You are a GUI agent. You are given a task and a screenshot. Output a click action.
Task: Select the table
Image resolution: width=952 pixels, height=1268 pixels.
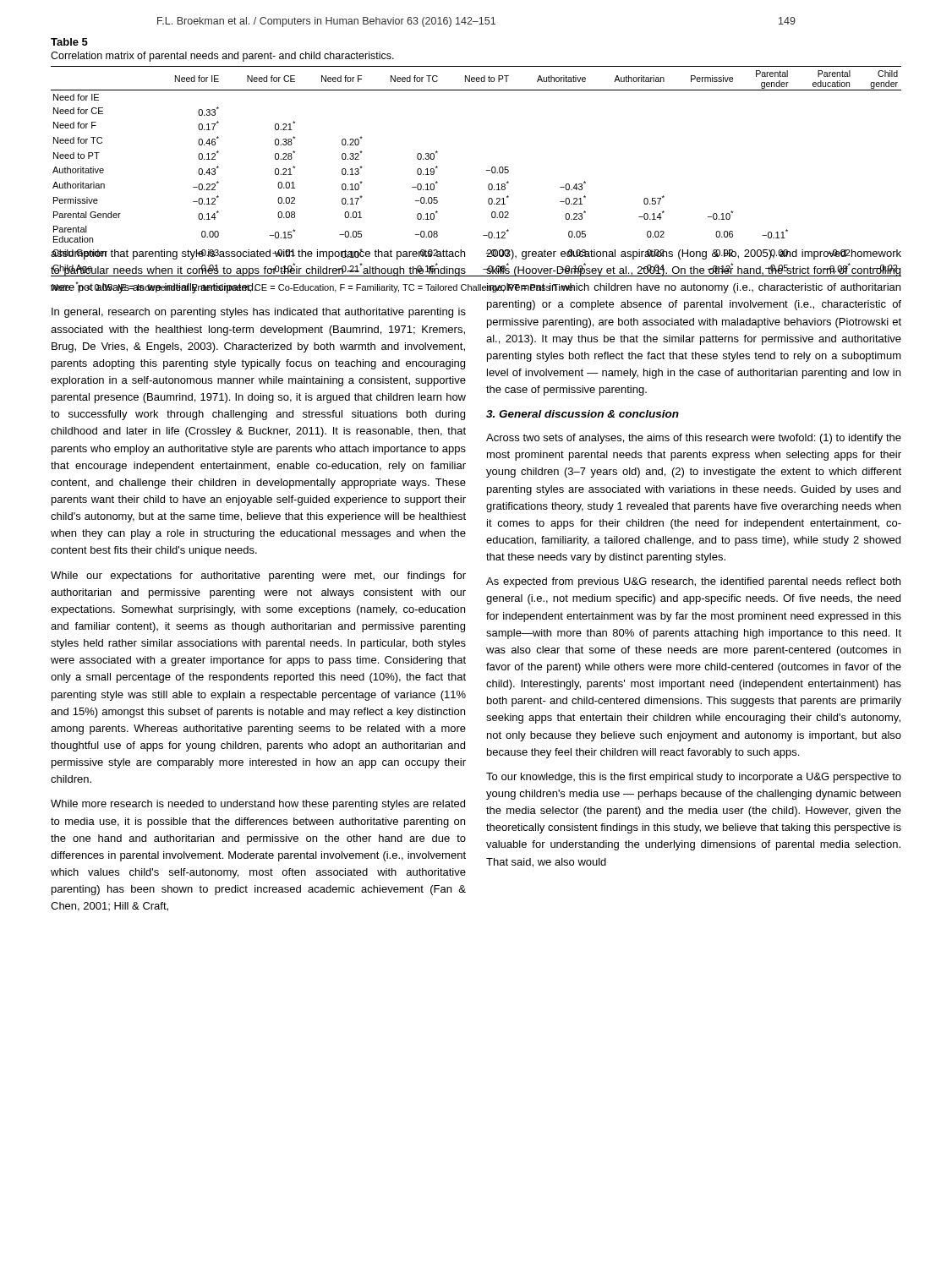476,171
